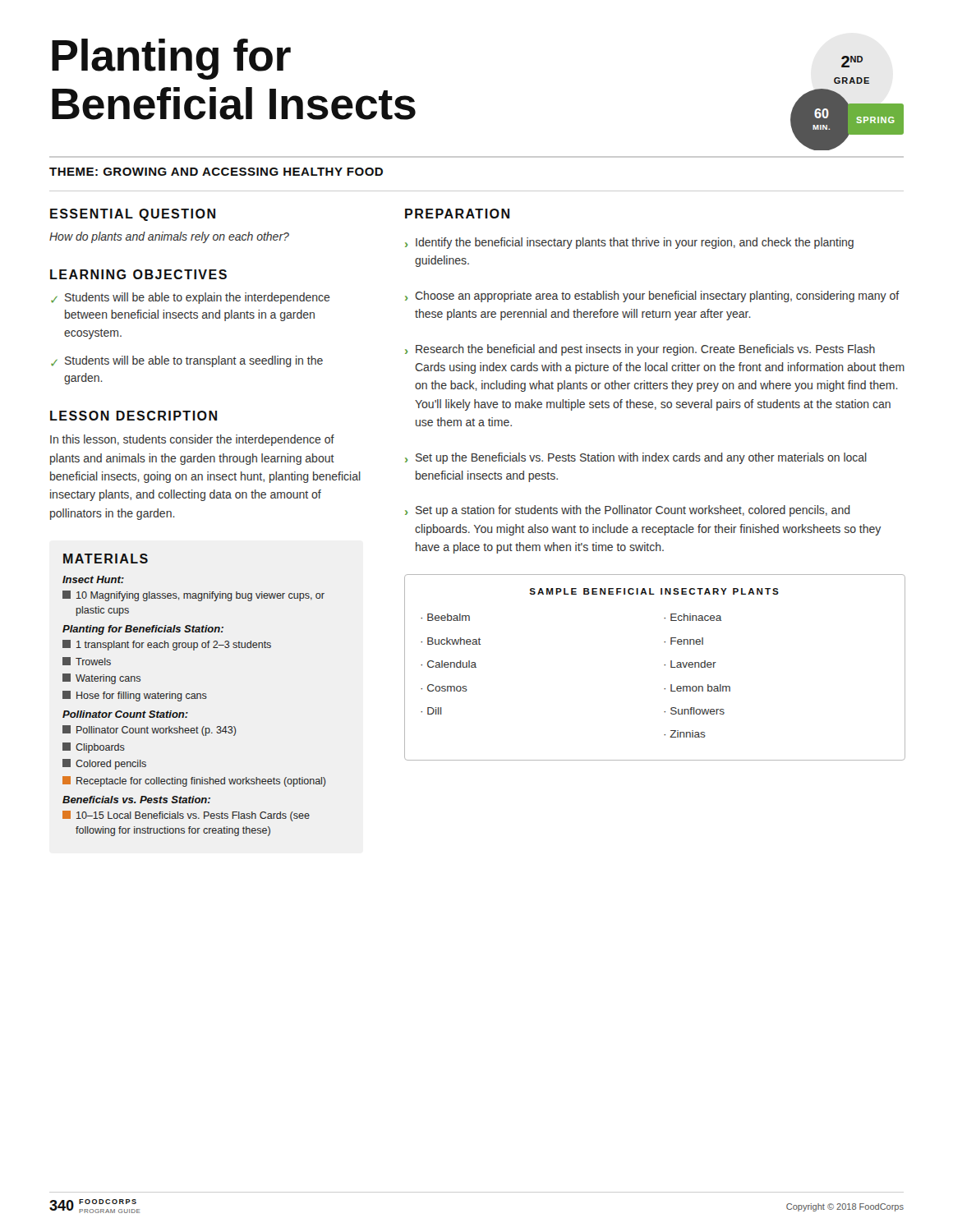The height and width of the screenshot is (1232, 953).
Task: Click where it says "Receptacle for collecting finished worksheets (optional)"
Action: [x=194, y=781]
